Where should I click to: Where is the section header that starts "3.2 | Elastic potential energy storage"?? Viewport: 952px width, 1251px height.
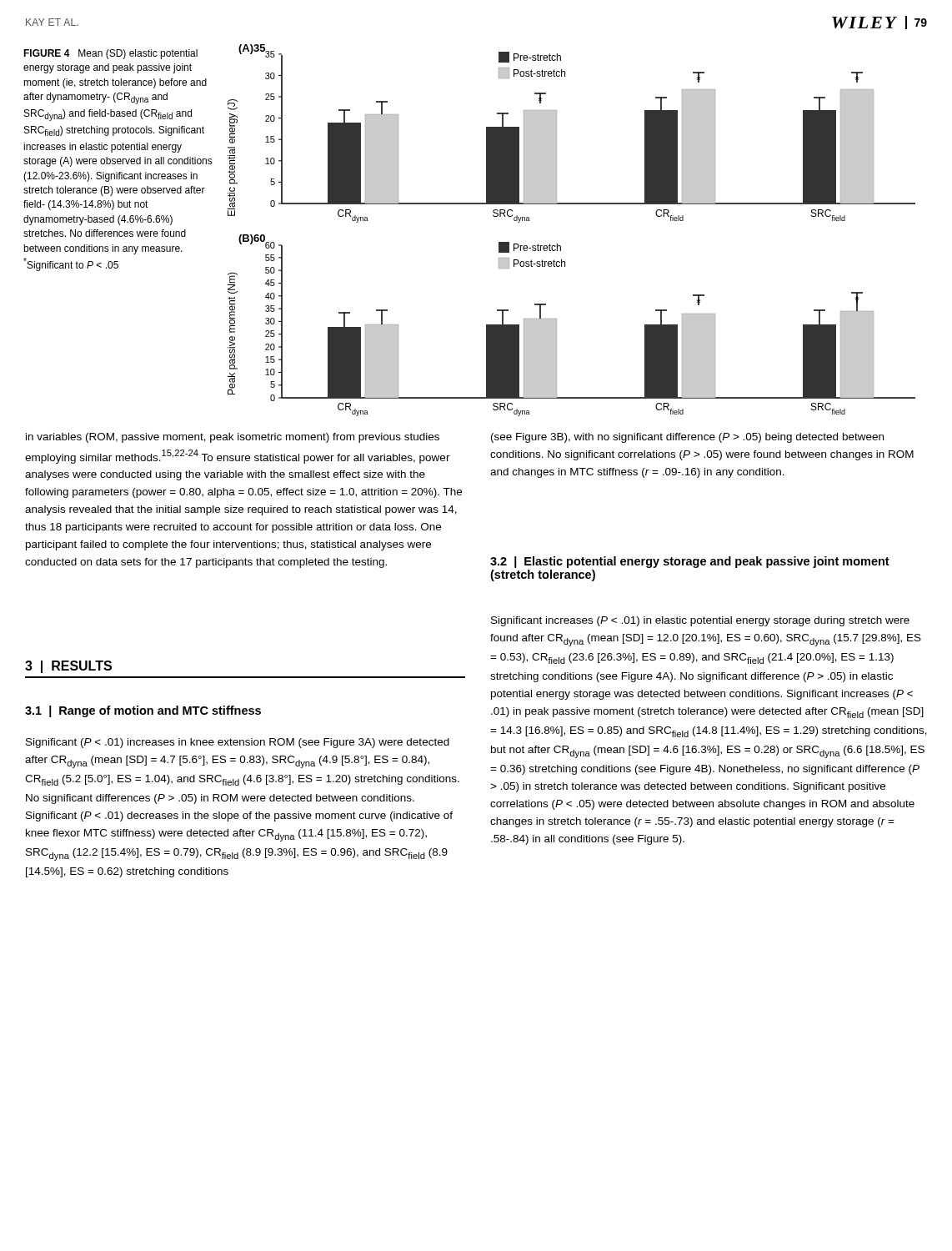click(690, 568)
